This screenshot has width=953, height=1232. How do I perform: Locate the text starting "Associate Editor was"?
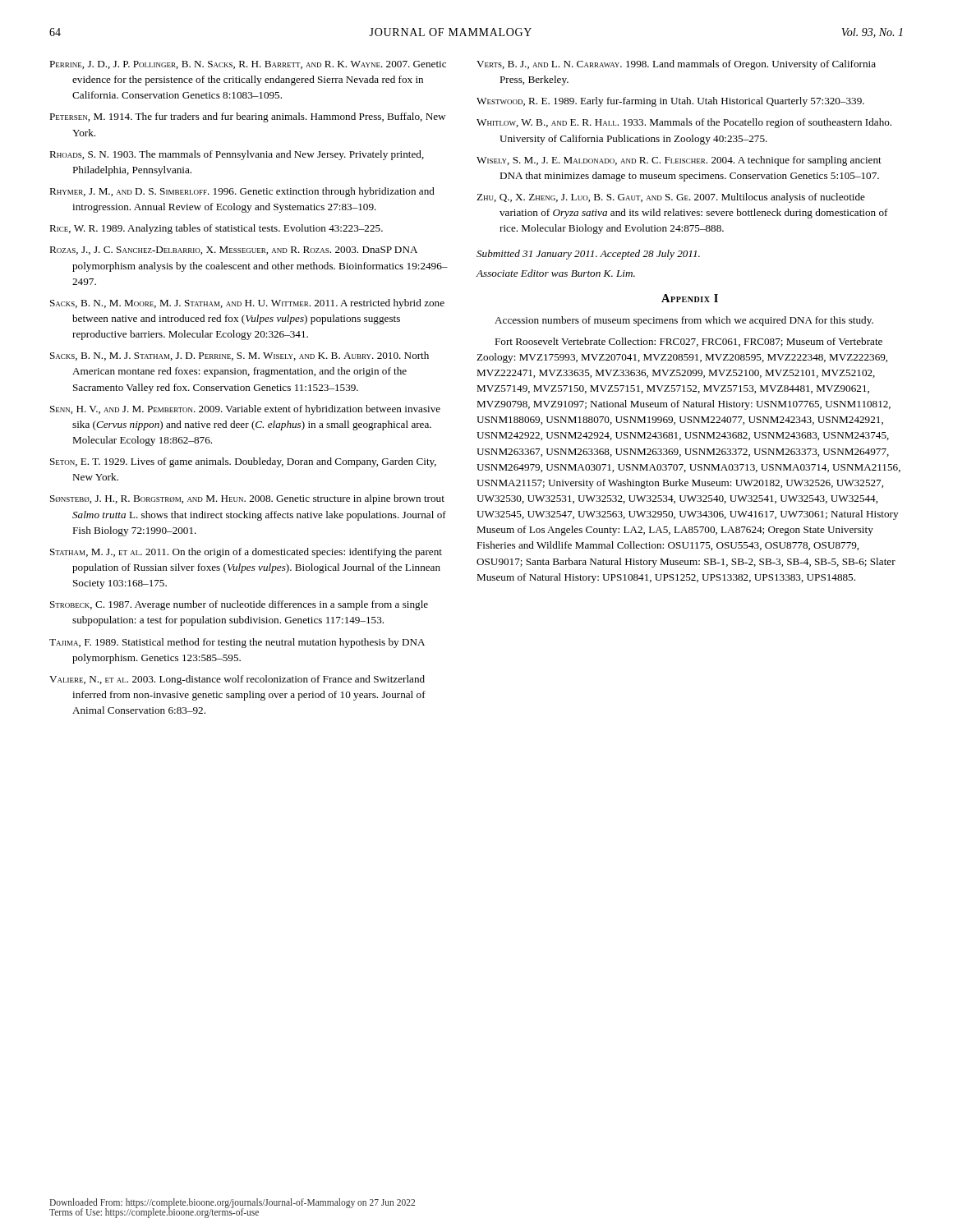point(556,273)
